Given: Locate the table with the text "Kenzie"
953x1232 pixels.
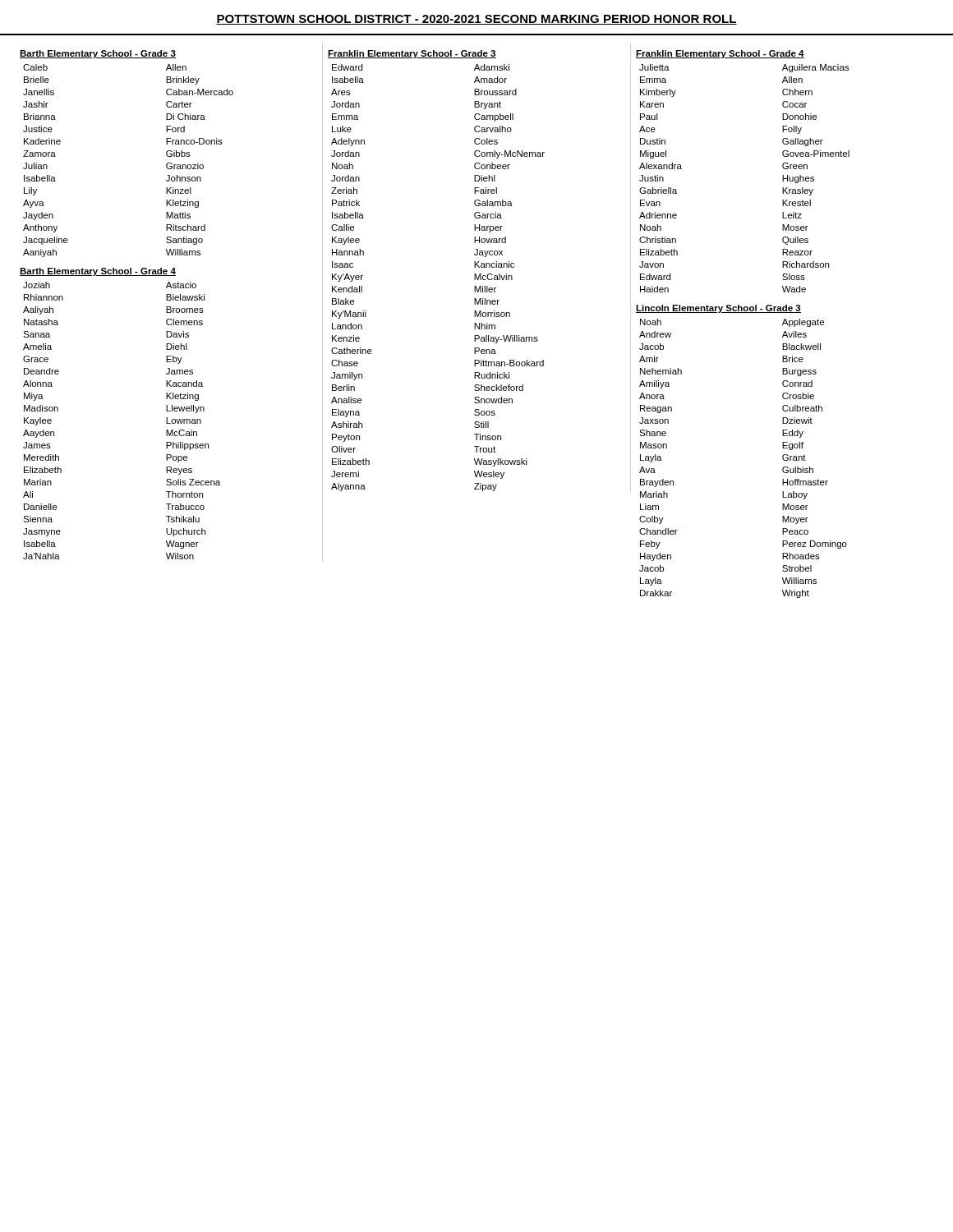Looking at the screenshot, I should click(x=476, y=276).
